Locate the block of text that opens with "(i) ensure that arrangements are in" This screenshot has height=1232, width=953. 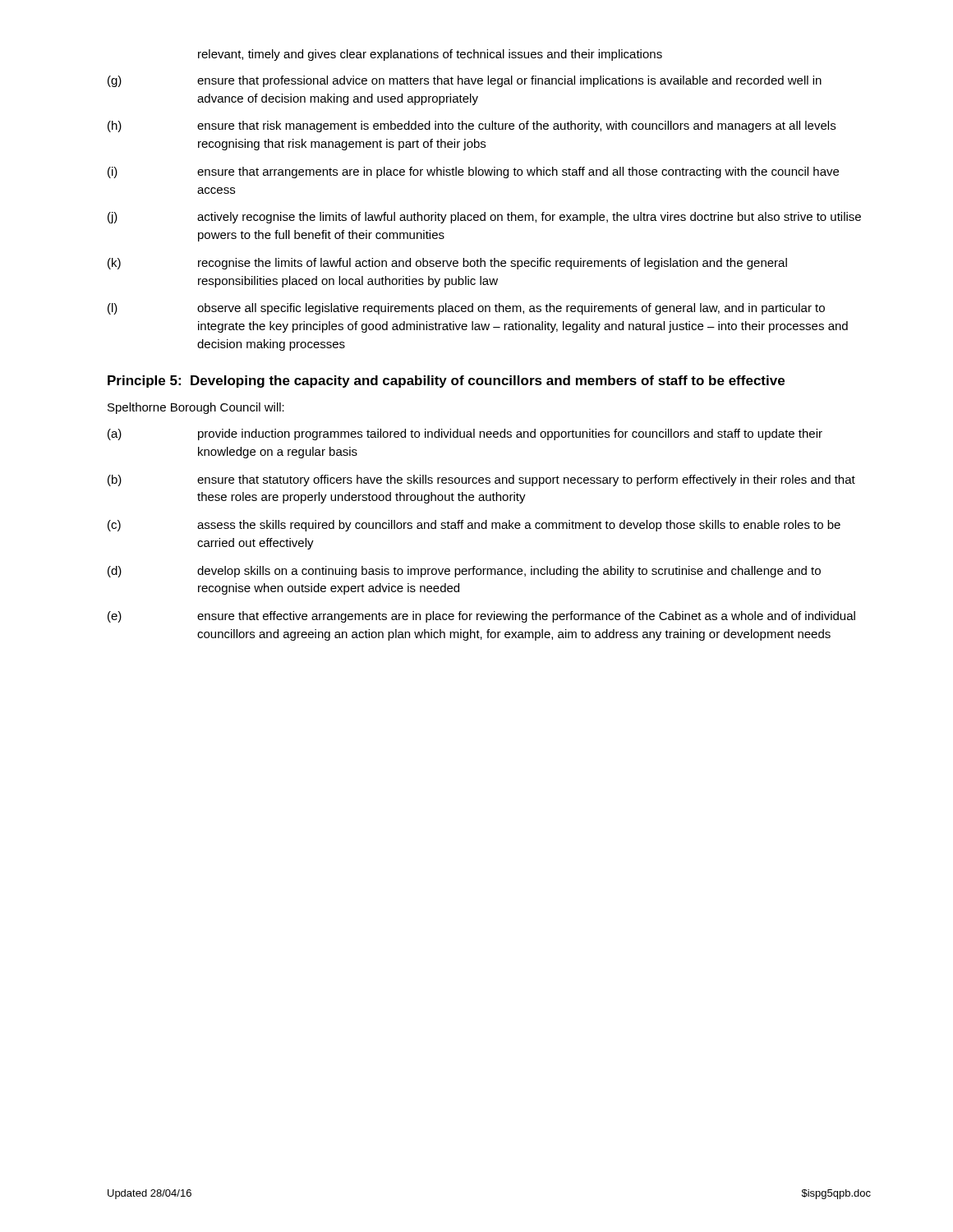point(489,180)
